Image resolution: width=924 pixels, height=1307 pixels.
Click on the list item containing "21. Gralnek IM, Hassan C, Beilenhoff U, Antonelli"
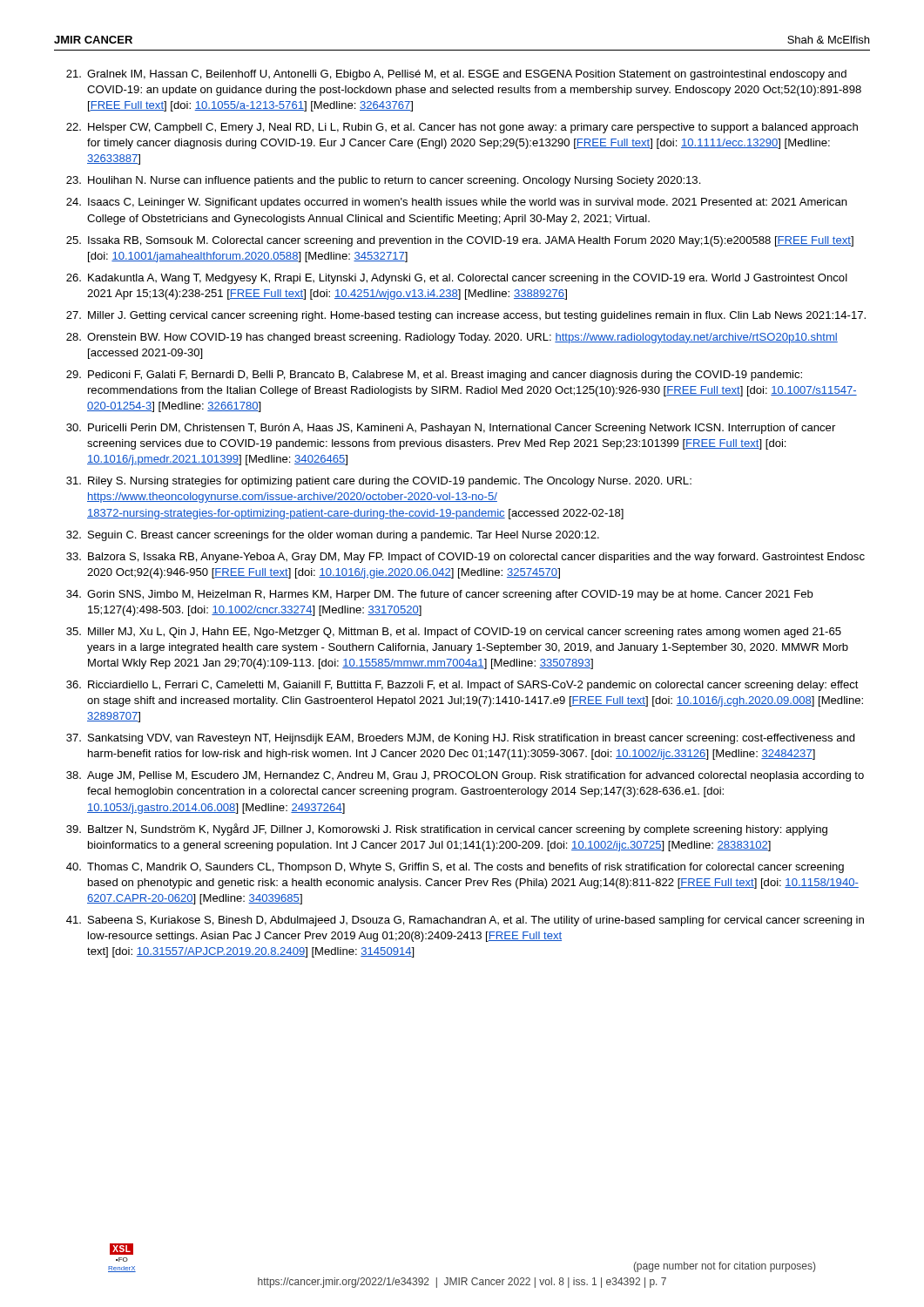pyautogui.click(x=462, y=90)
